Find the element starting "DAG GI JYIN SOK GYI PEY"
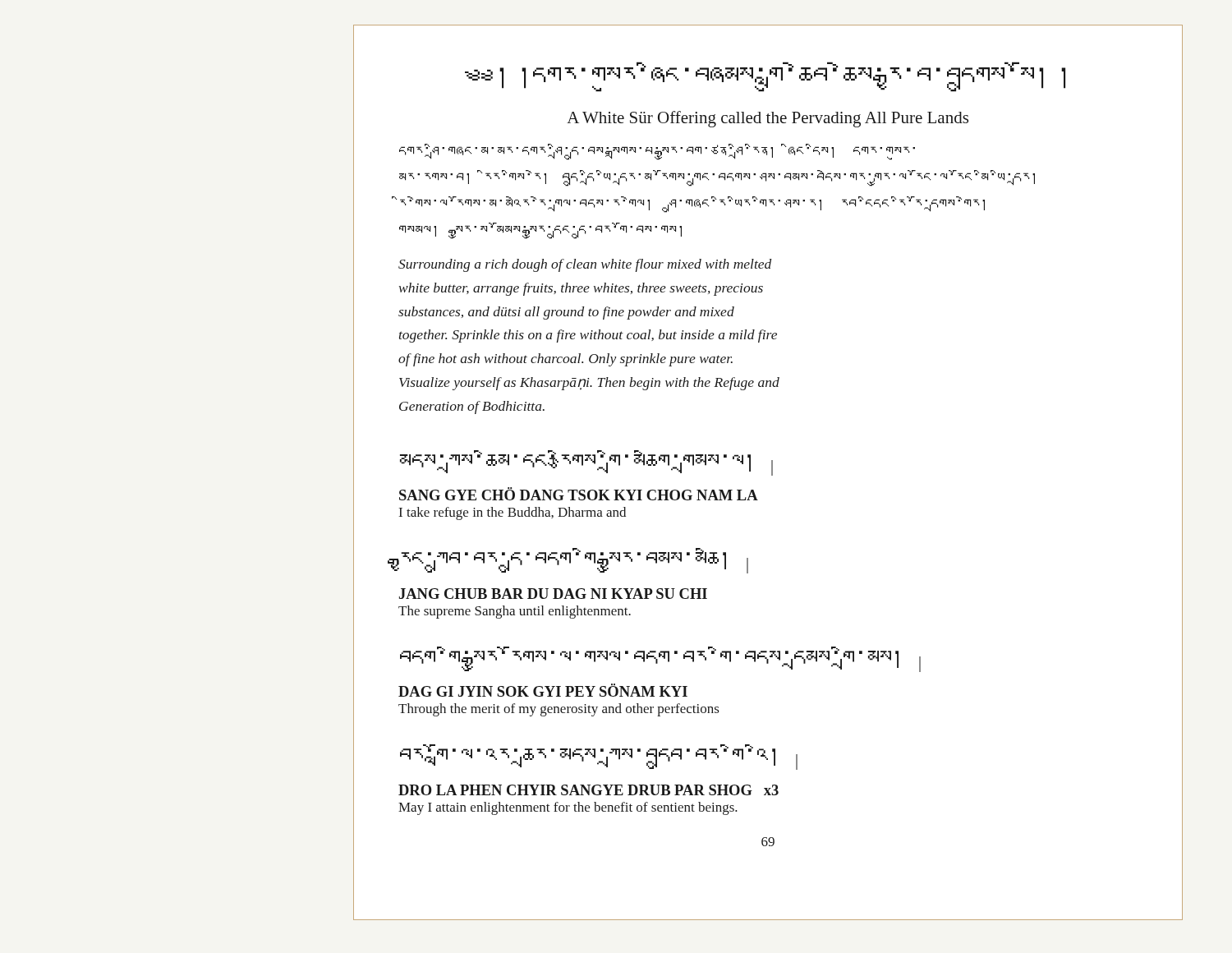Viewport: 1232px width, 953px height. [x=543, y=690]
